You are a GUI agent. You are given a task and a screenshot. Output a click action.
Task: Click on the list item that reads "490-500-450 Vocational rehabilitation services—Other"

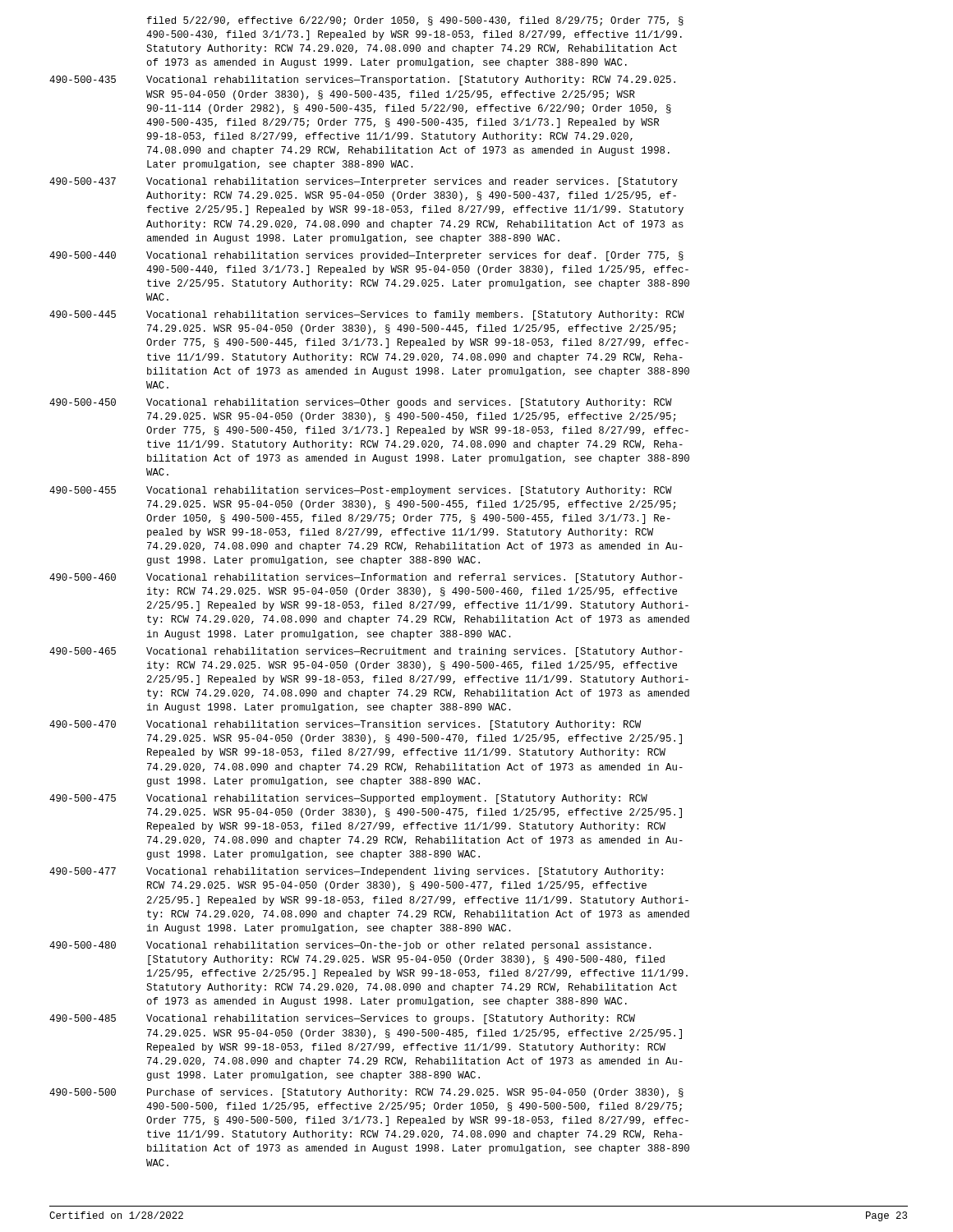pyautogui.click(x=479, y=439)
